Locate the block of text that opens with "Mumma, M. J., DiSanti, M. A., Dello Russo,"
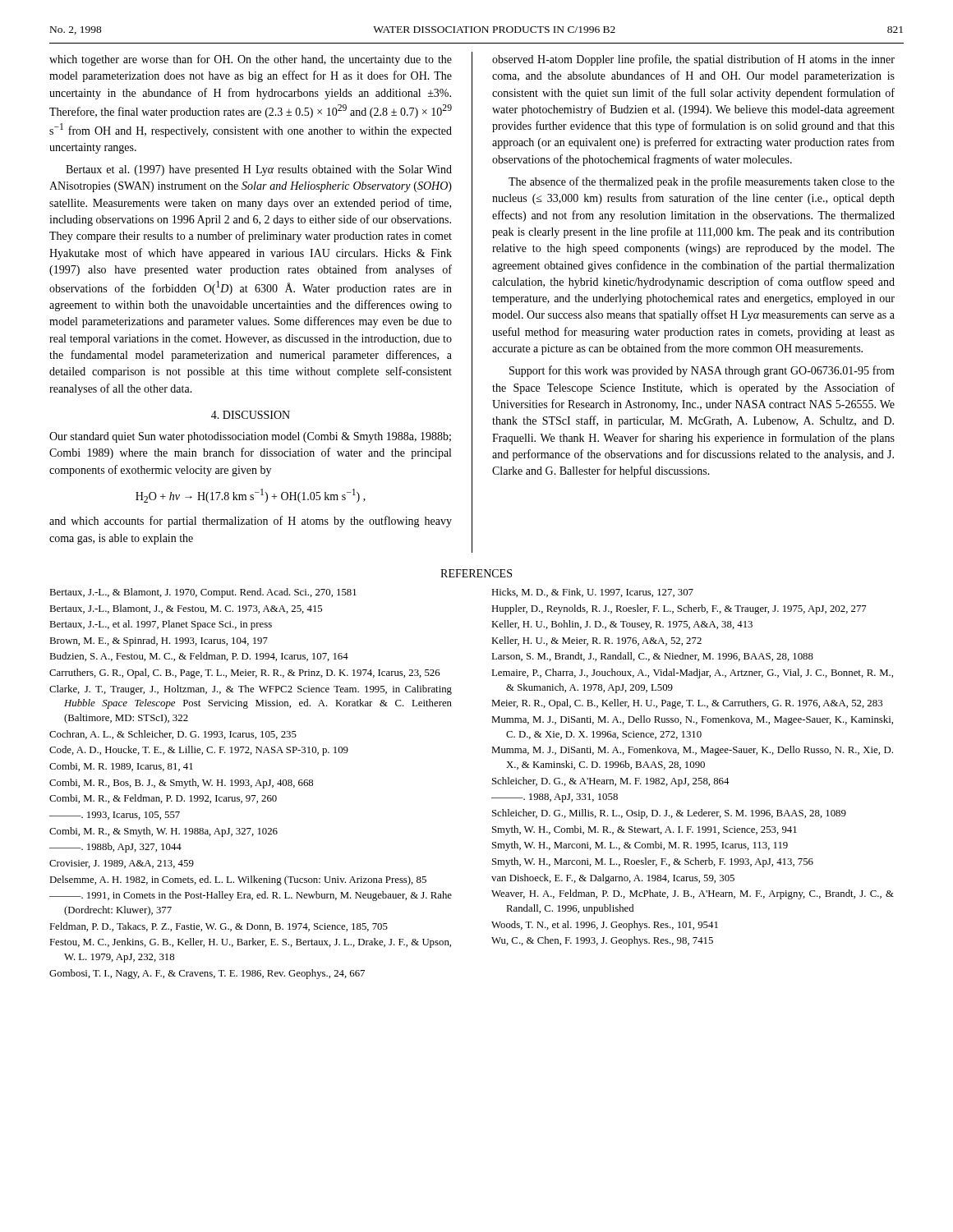Image resolution: width=953 pixels, height=1232 pixels. pos(693,727)
